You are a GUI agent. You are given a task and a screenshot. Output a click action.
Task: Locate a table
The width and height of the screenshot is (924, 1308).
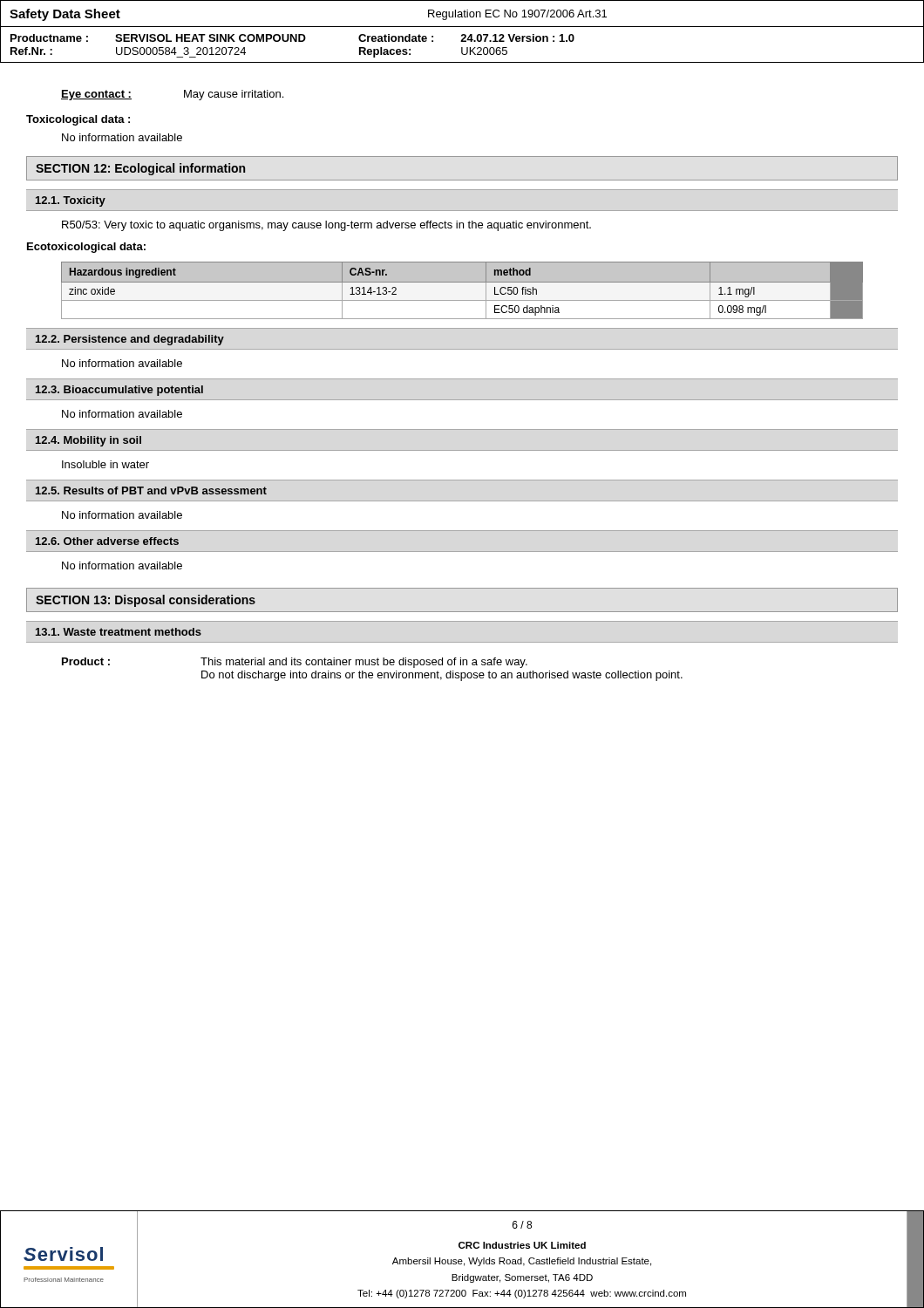[x=462, y=290]
